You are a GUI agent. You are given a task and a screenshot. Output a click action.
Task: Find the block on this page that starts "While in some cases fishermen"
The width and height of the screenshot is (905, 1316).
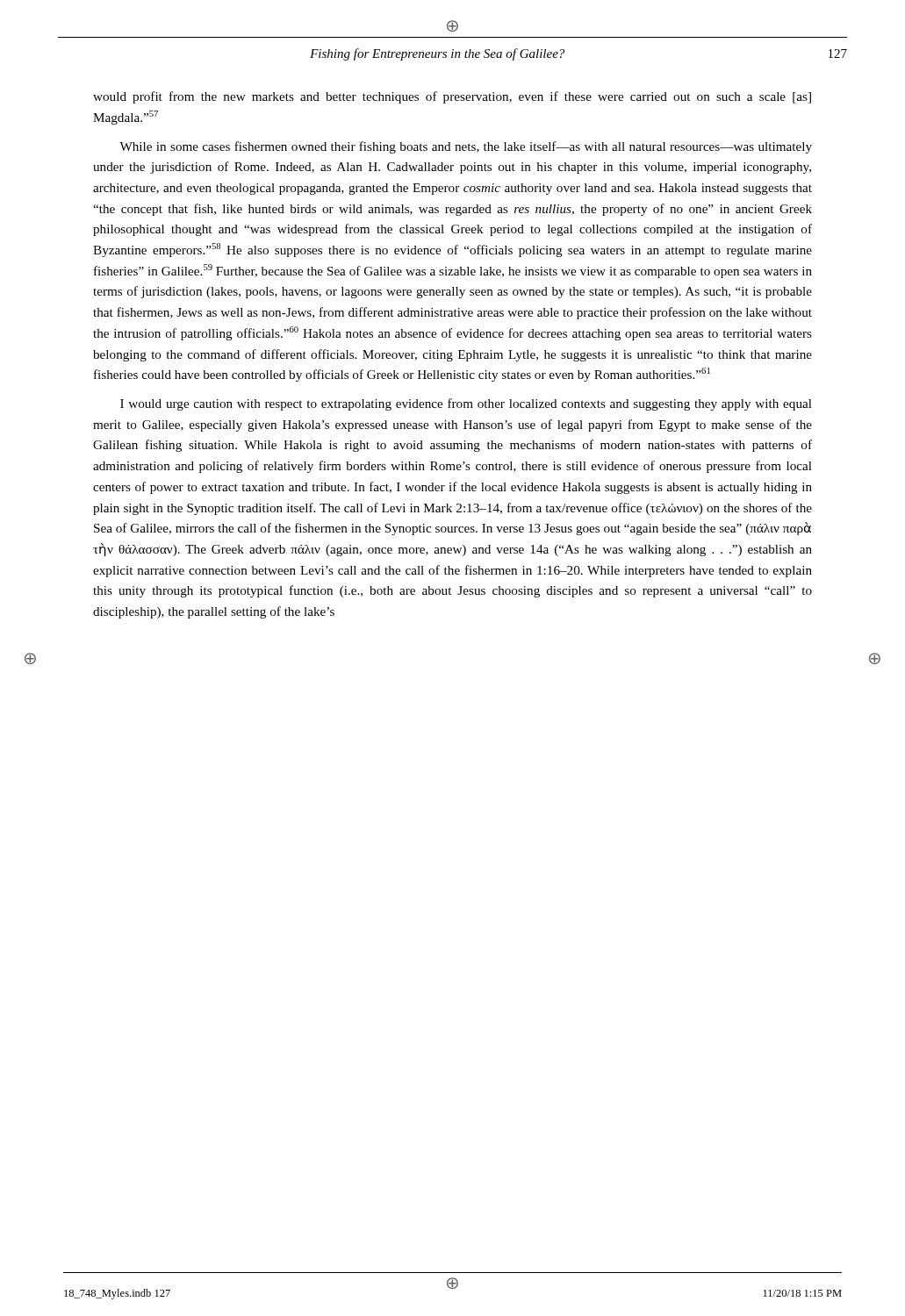coord(452,260)
